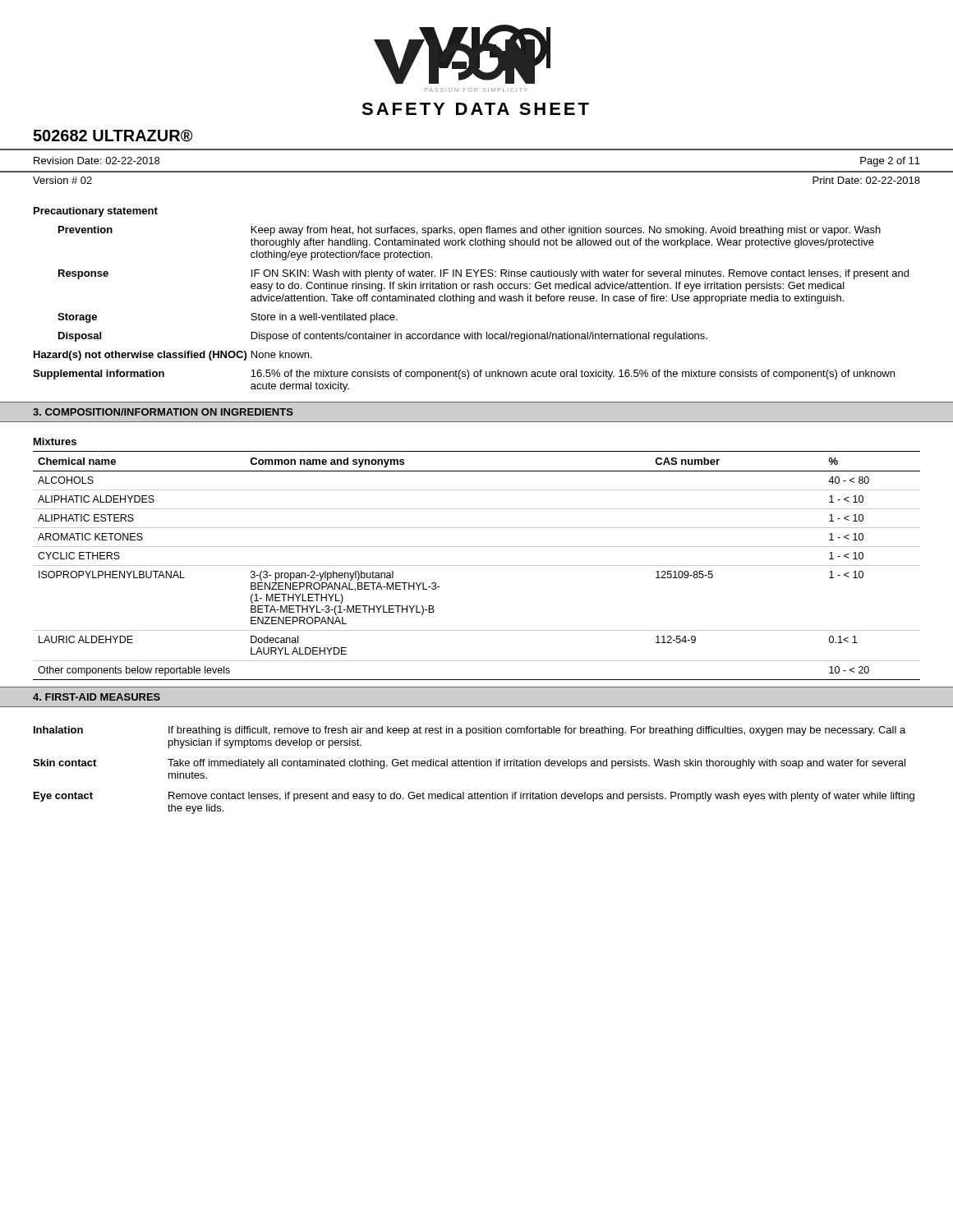Point to the block beginning "Take off immediately all contaminated clothing. Get medical"
The height and width of the screenshot is (1232, 953).
coord(537,769)
